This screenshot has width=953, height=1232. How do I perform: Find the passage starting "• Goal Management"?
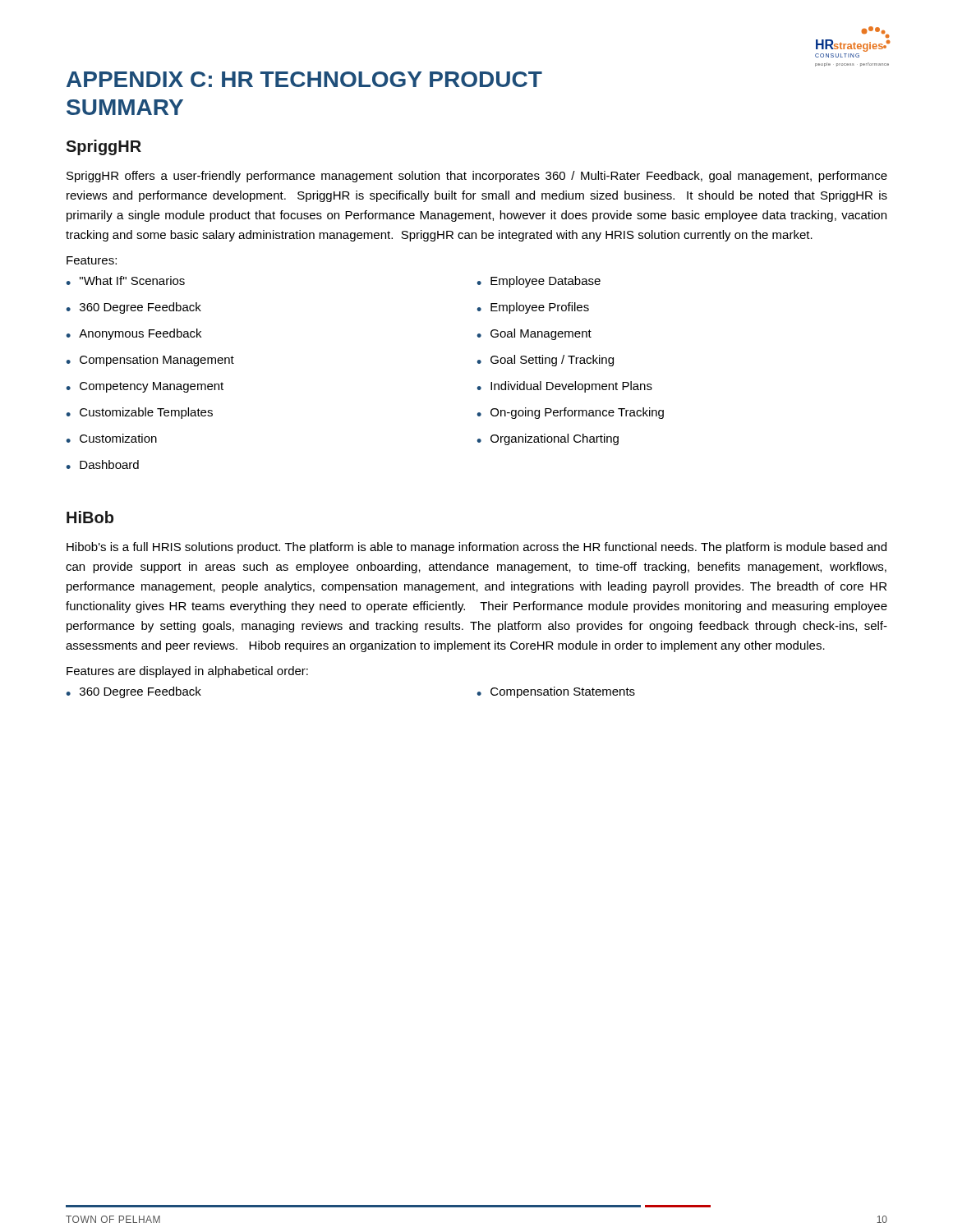[534, 337]
